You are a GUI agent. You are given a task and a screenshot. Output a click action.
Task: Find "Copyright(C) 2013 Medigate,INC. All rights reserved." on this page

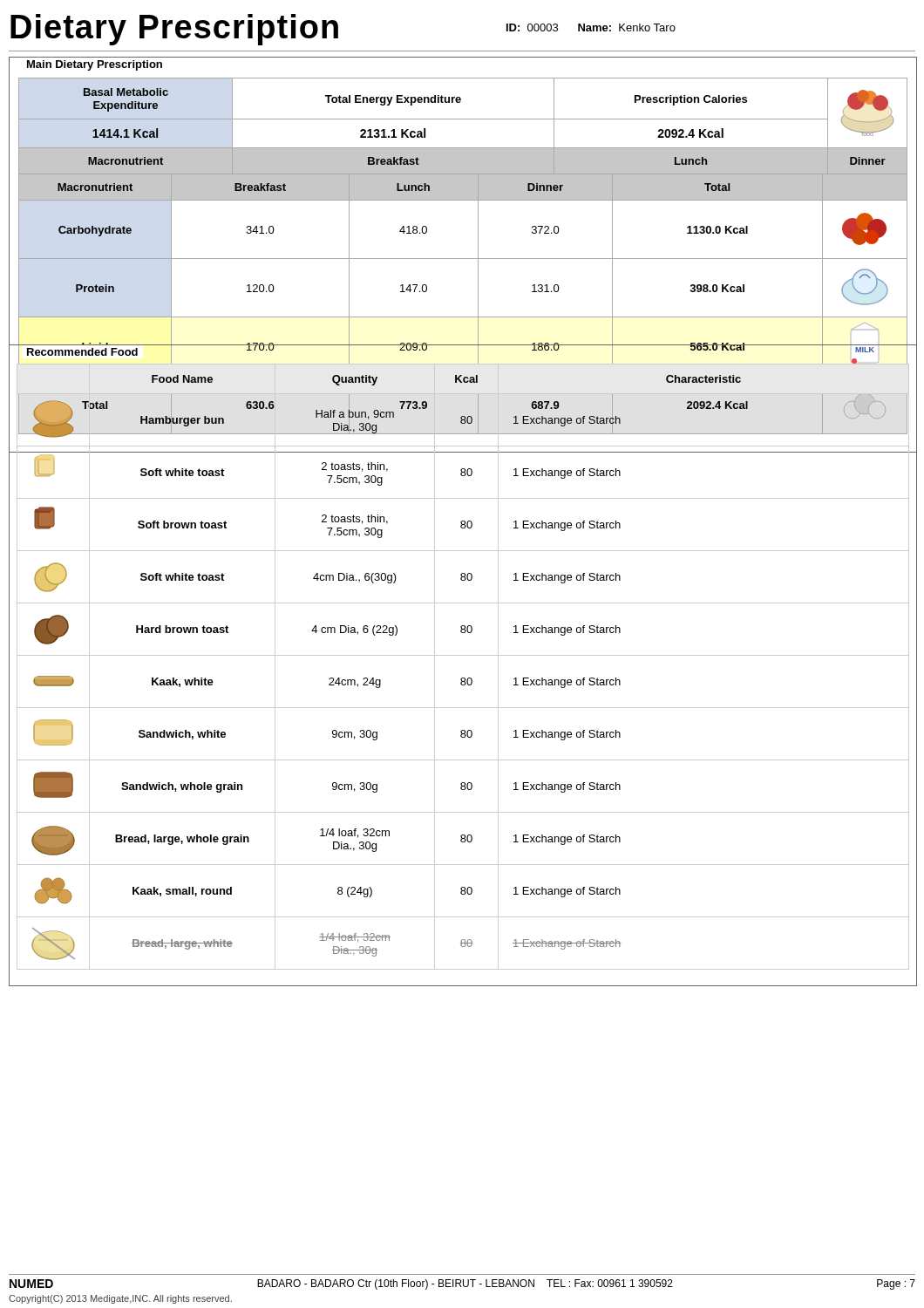point(121,1298)
